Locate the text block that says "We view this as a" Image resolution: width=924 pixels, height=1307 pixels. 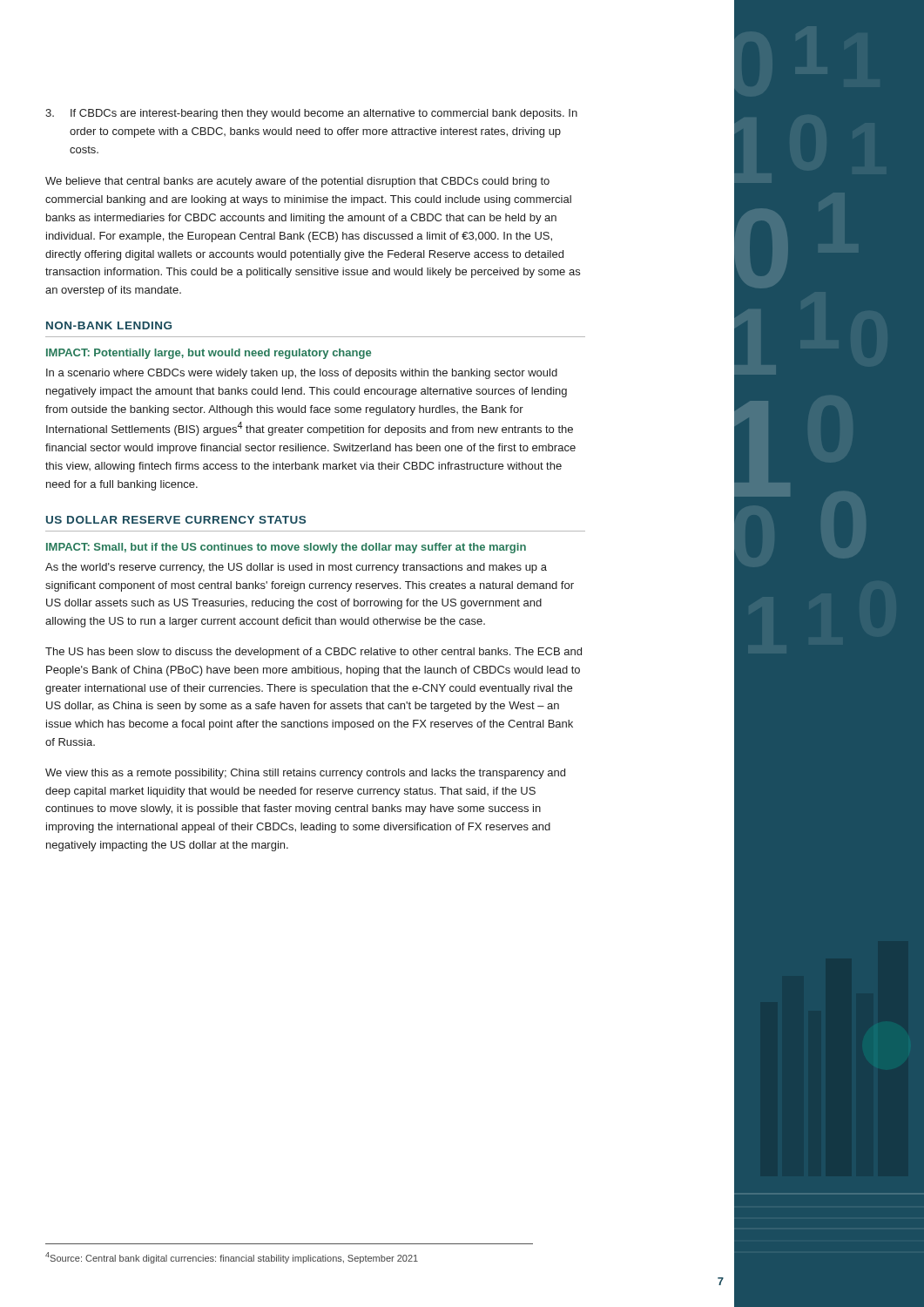click(306, 809)
